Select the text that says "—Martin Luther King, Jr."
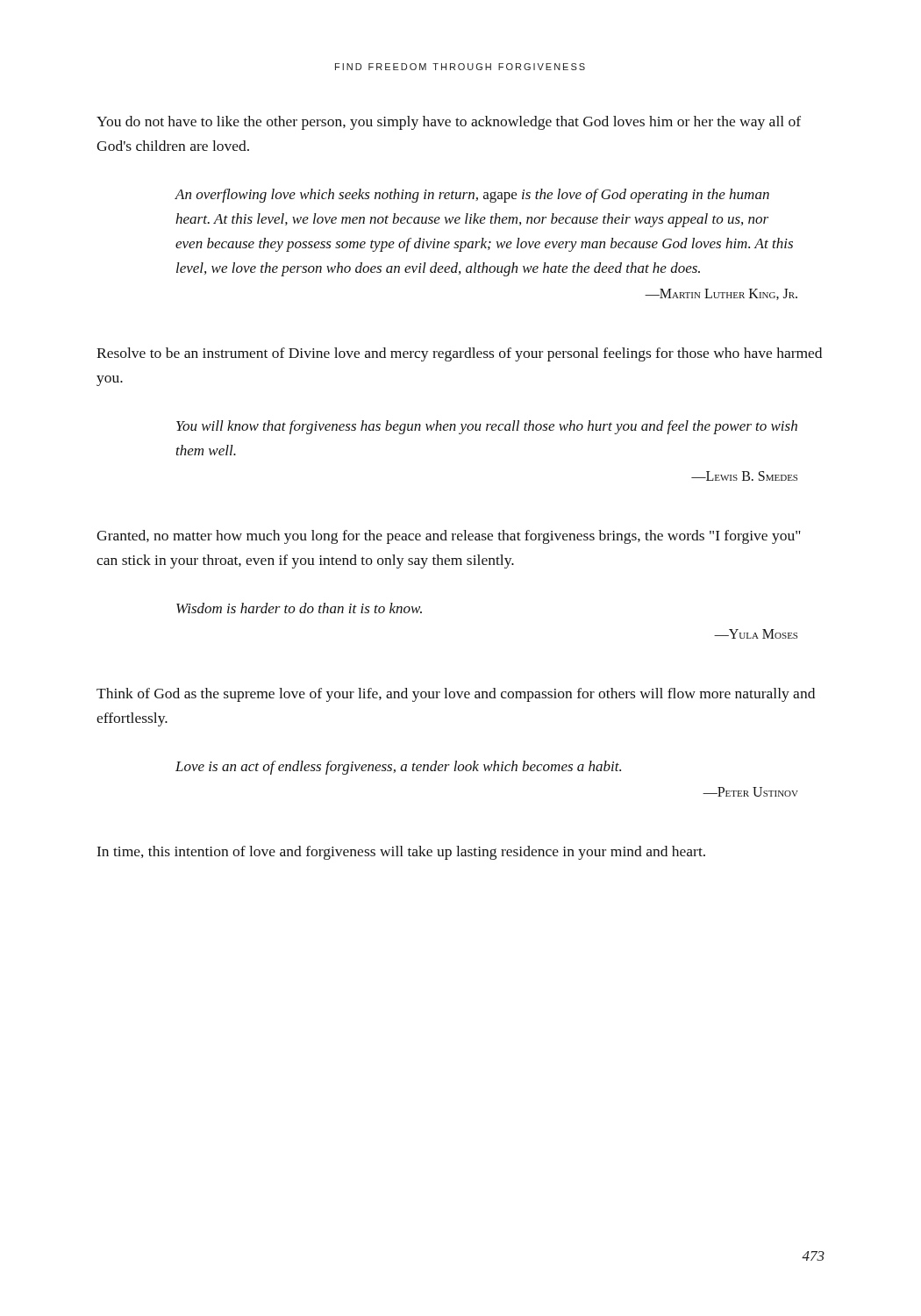Image resolution: width=921 pixels, height=1316 pixels. (x=722, y=294)
